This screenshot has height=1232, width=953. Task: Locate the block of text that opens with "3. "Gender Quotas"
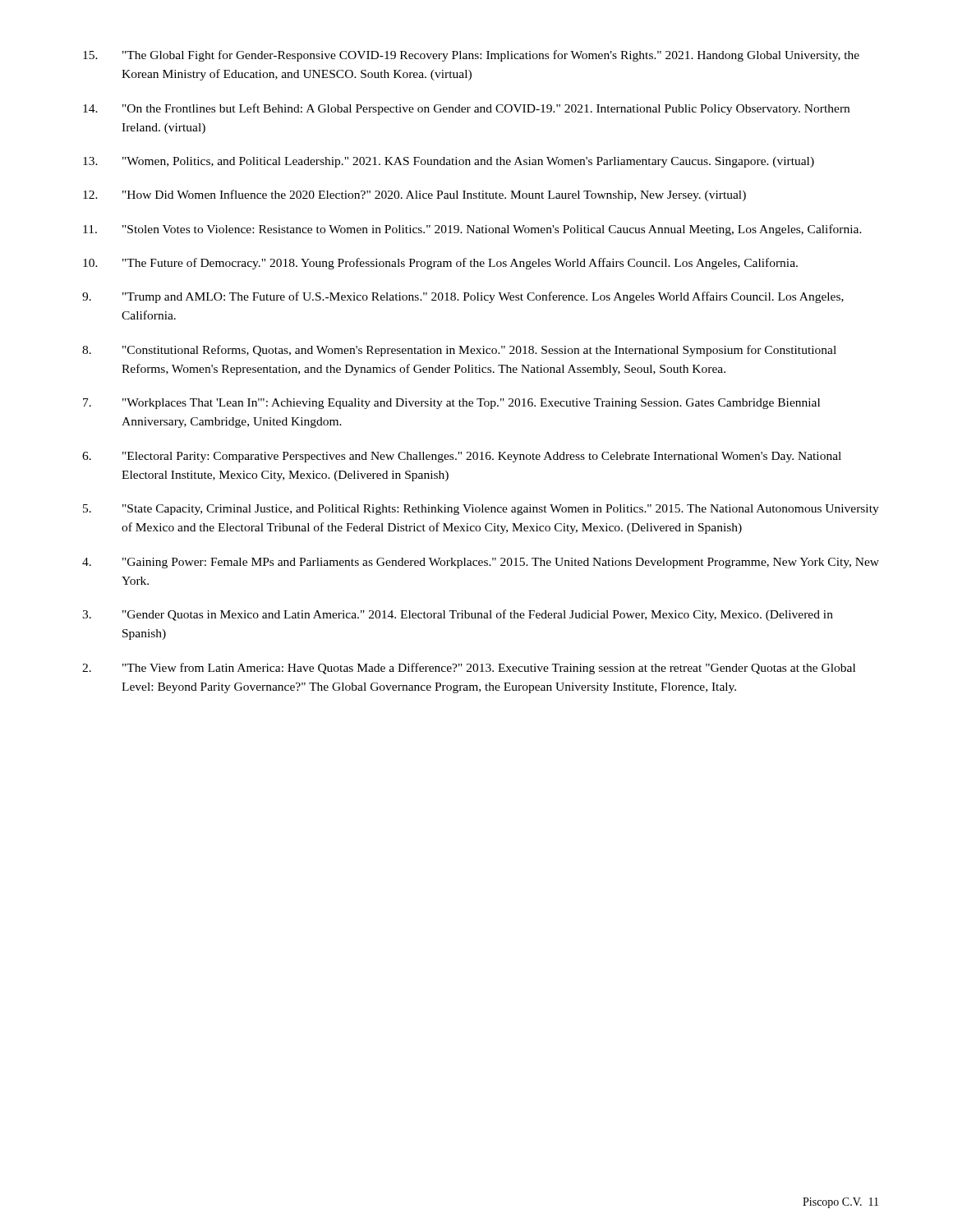(x=481, y=624)
